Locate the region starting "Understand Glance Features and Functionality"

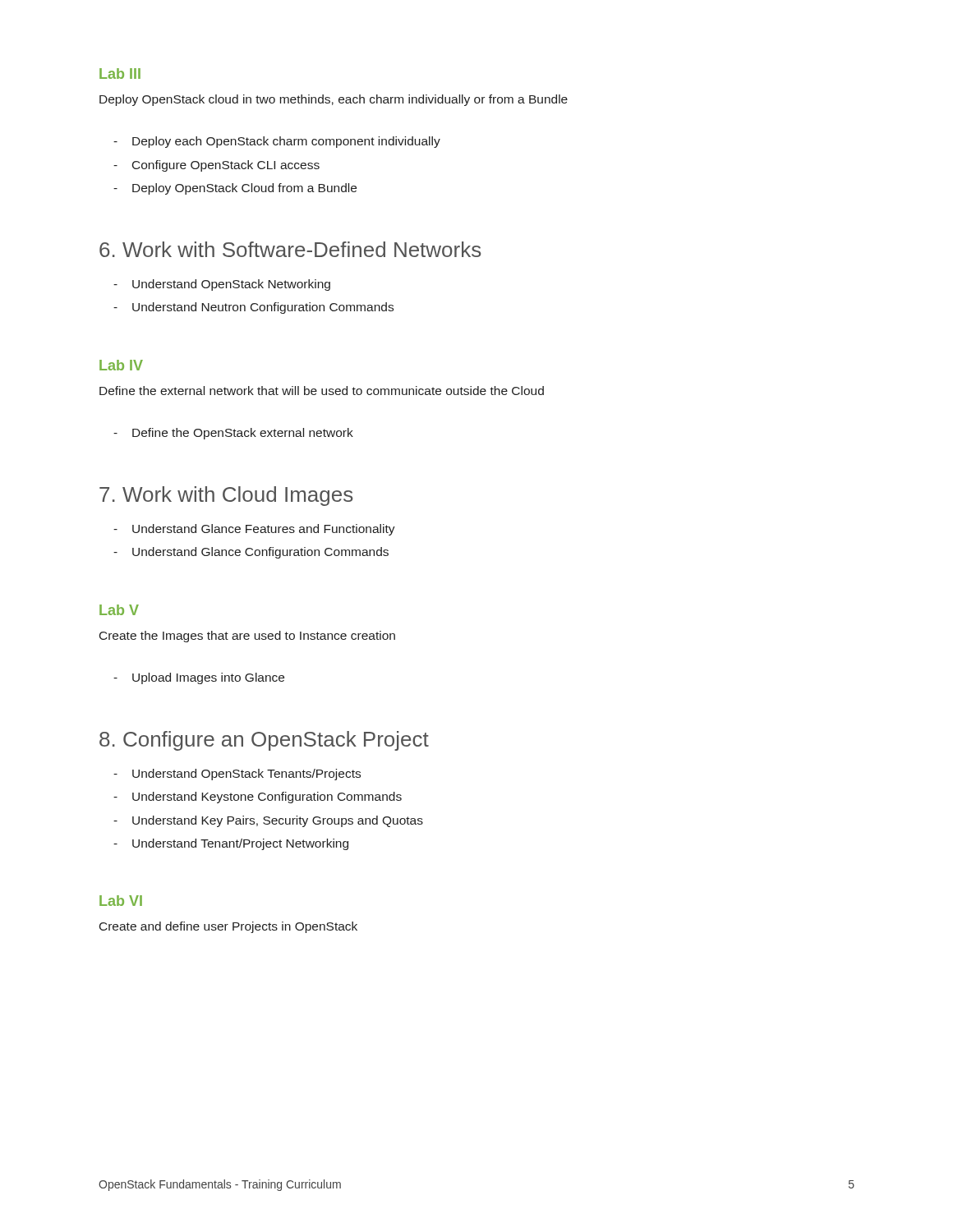(x=263, y=529)
